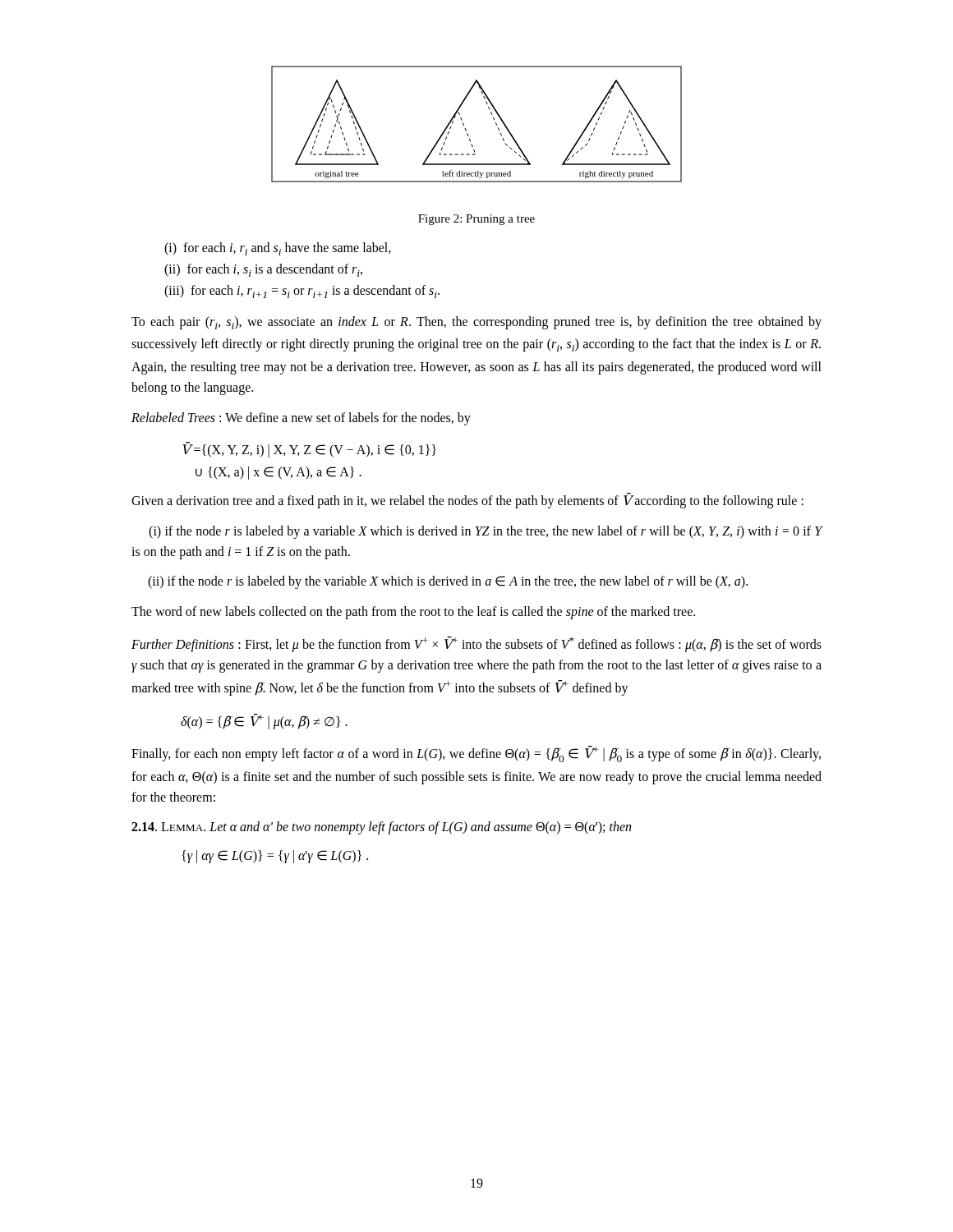Click the passage that begins "Finally, for each non empty left"
This screenshot has width=953, height=1232.
pyautogui.click(x=476, y=773)
